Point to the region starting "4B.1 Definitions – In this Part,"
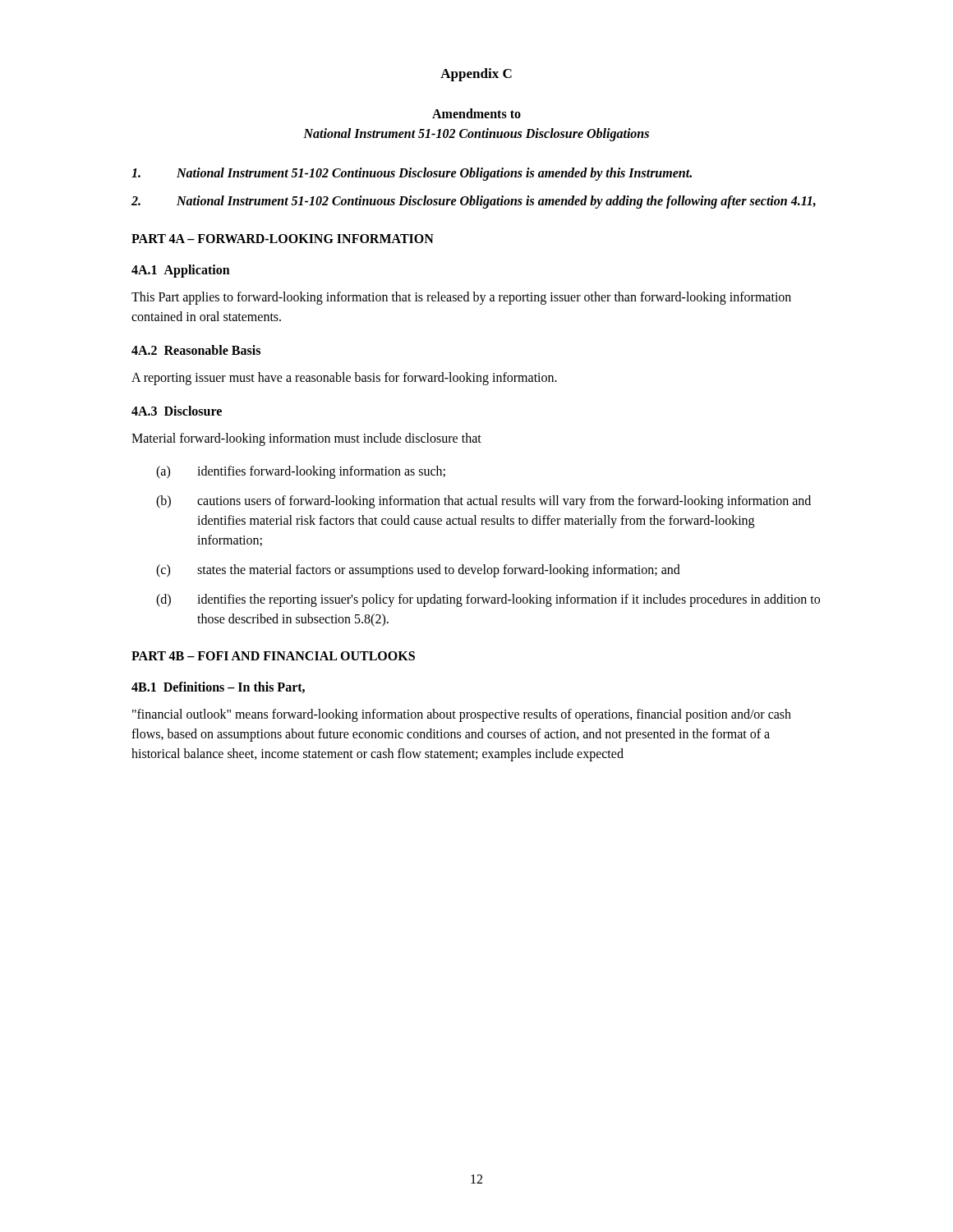 point(218,687)
